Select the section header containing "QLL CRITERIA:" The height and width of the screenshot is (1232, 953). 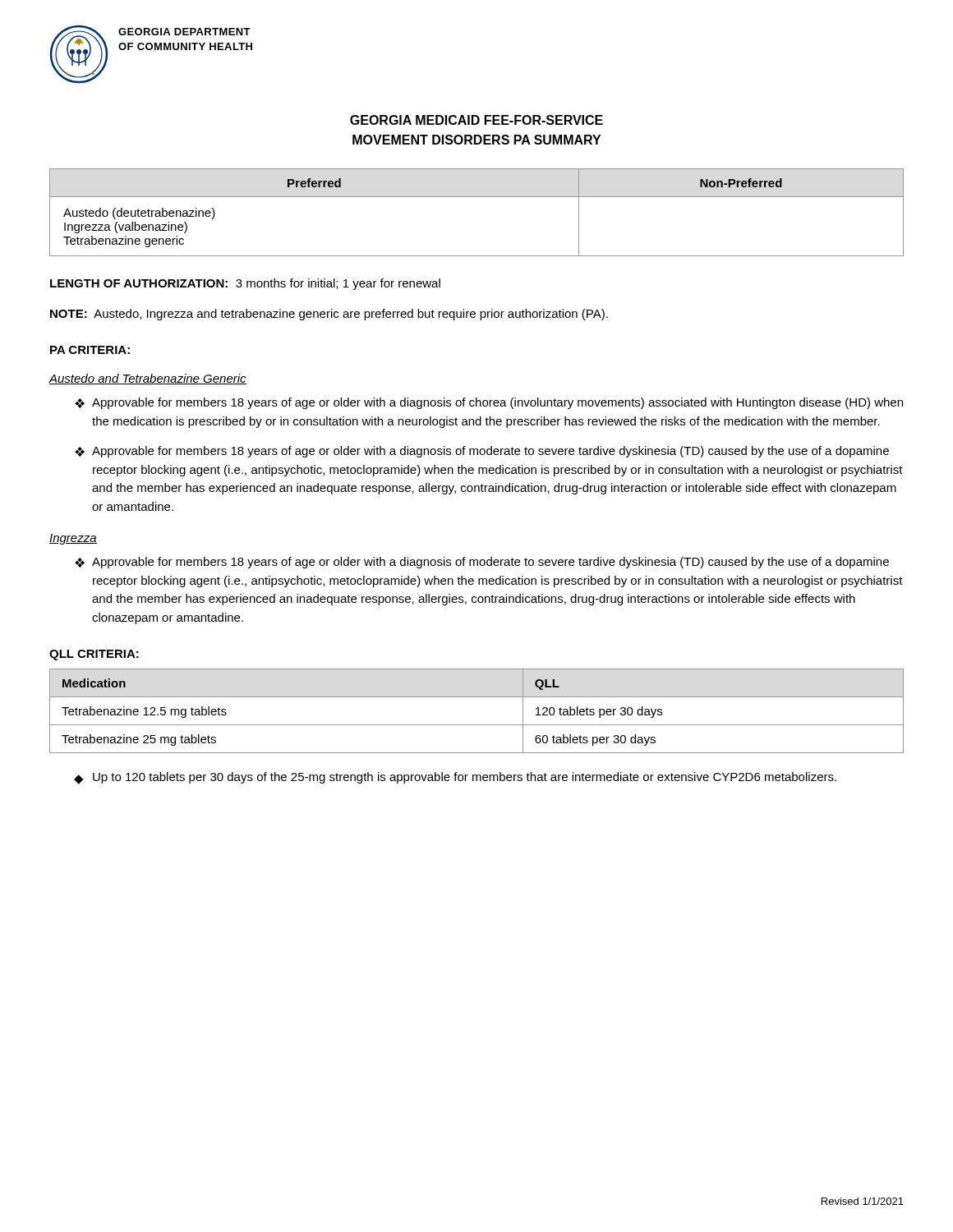pyautogui.click(x=94, y=653)
